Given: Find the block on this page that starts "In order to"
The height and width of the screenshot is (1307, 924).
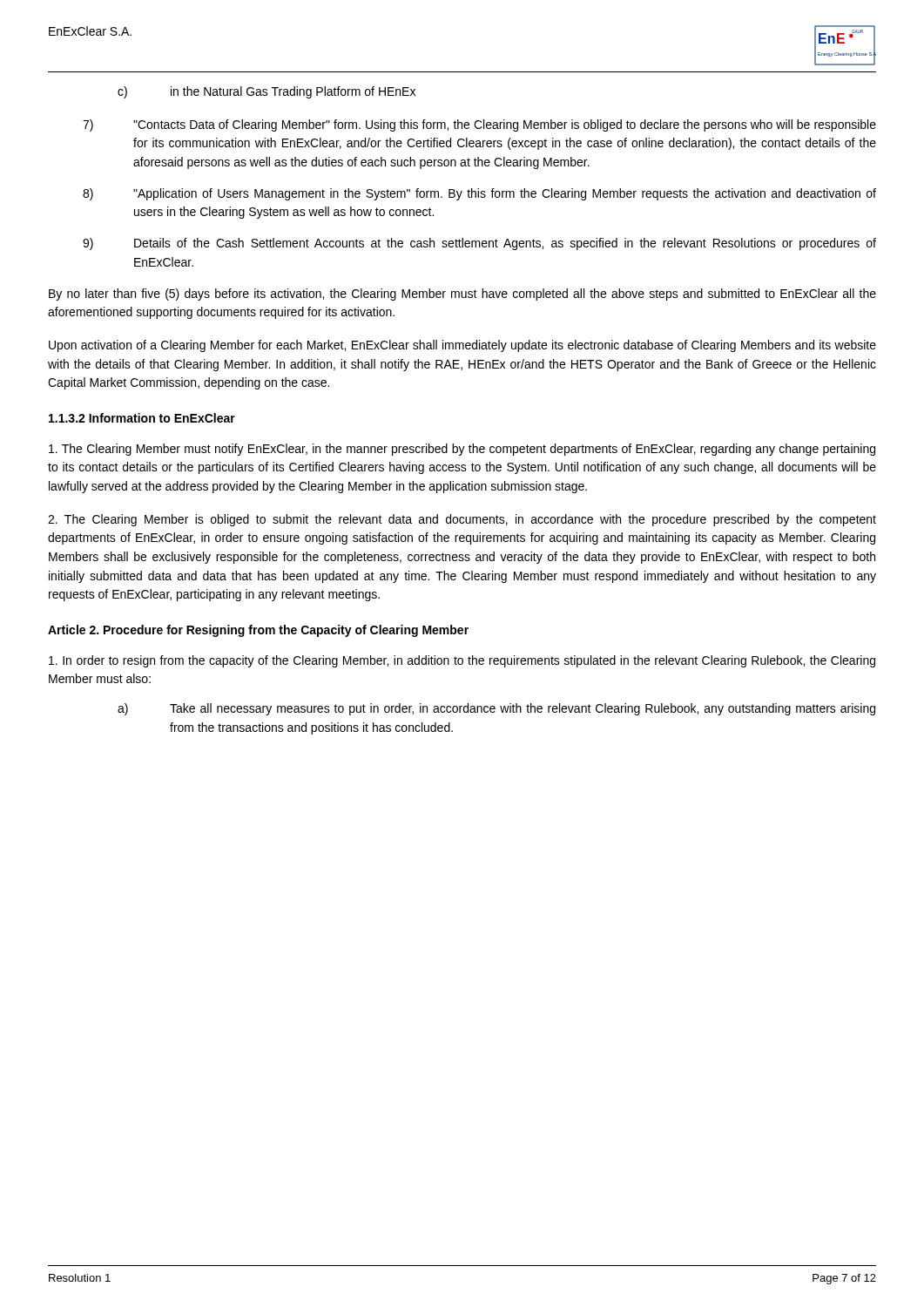Looking at the screenshot, I should click(462, 670).
